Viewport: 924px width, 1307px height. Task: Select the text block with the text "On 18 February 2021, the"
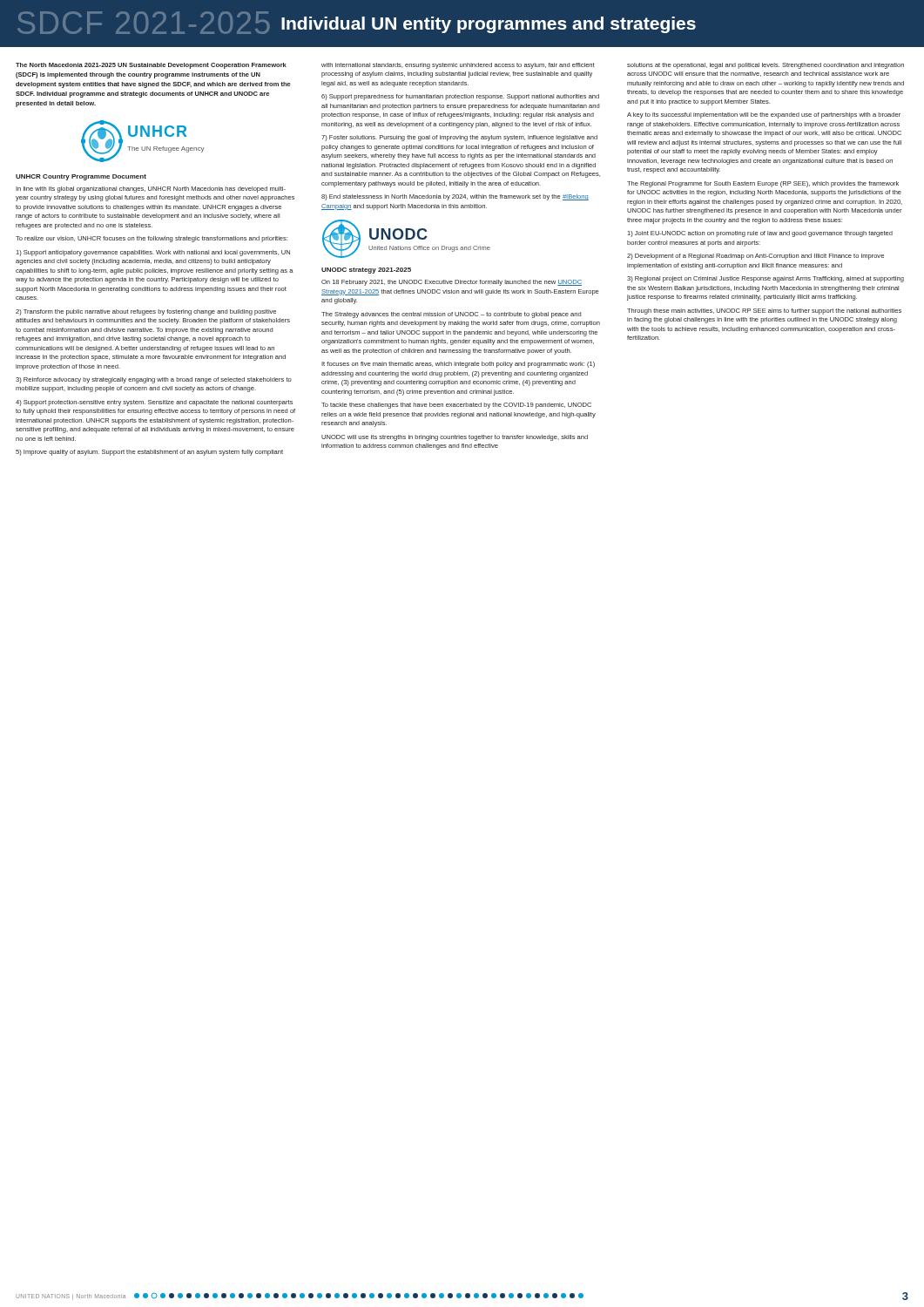(460, 291)
